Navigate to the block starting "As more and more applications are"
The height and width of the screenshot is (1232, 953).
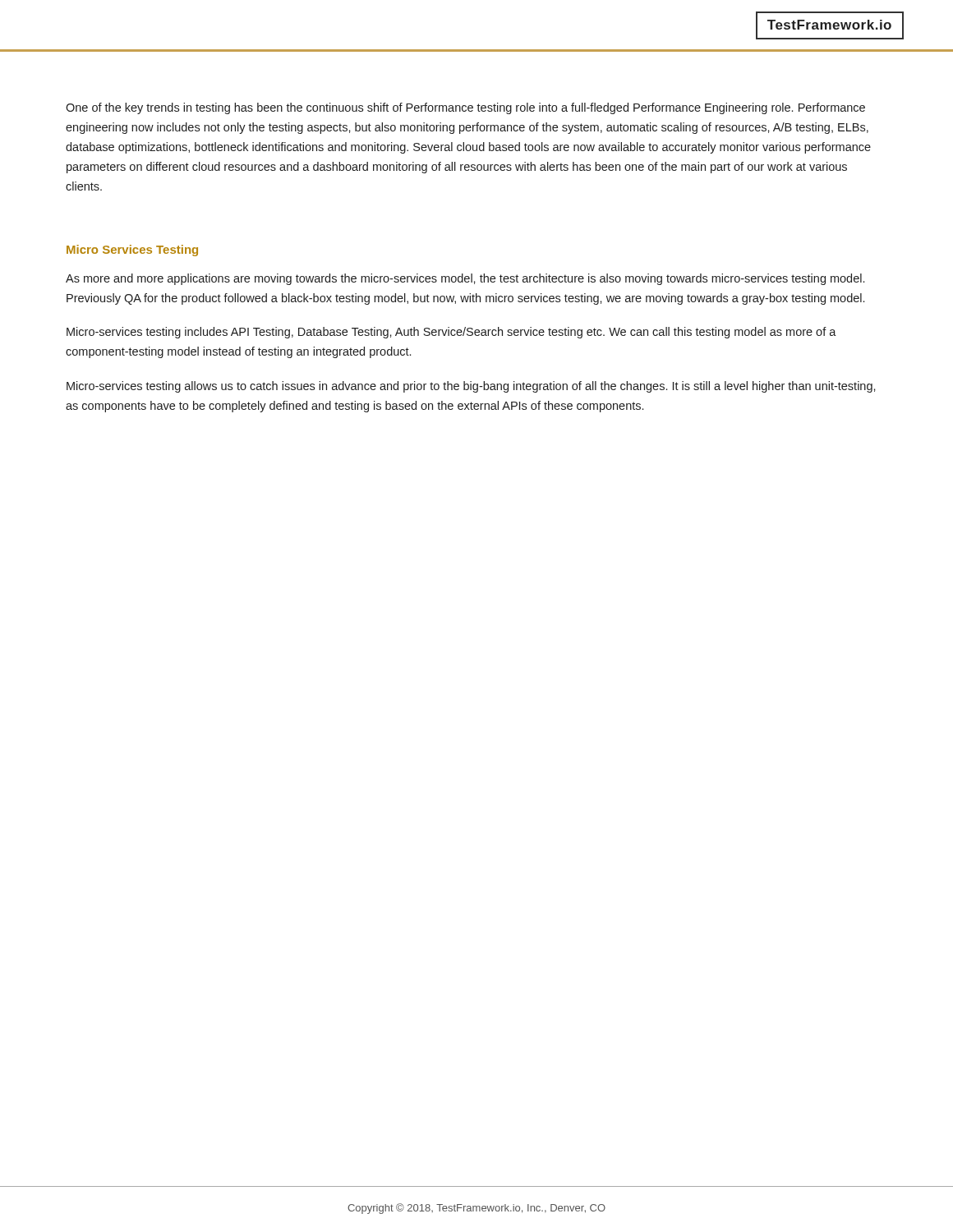466,288
